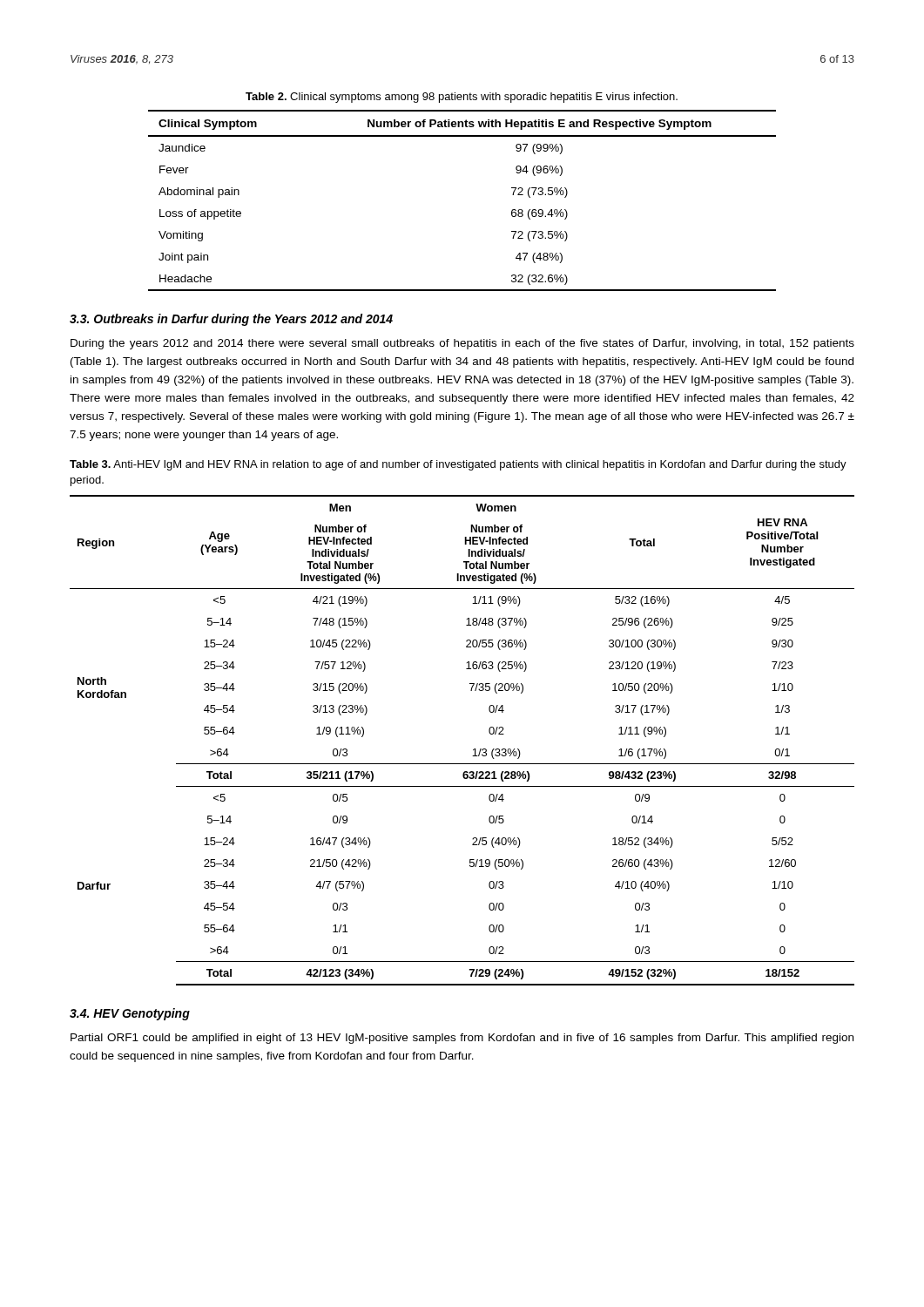This screenshot has height=1307, width=924.
Task: Select the table that reads "1/6 (17%)"
Action: pos(462,740)
